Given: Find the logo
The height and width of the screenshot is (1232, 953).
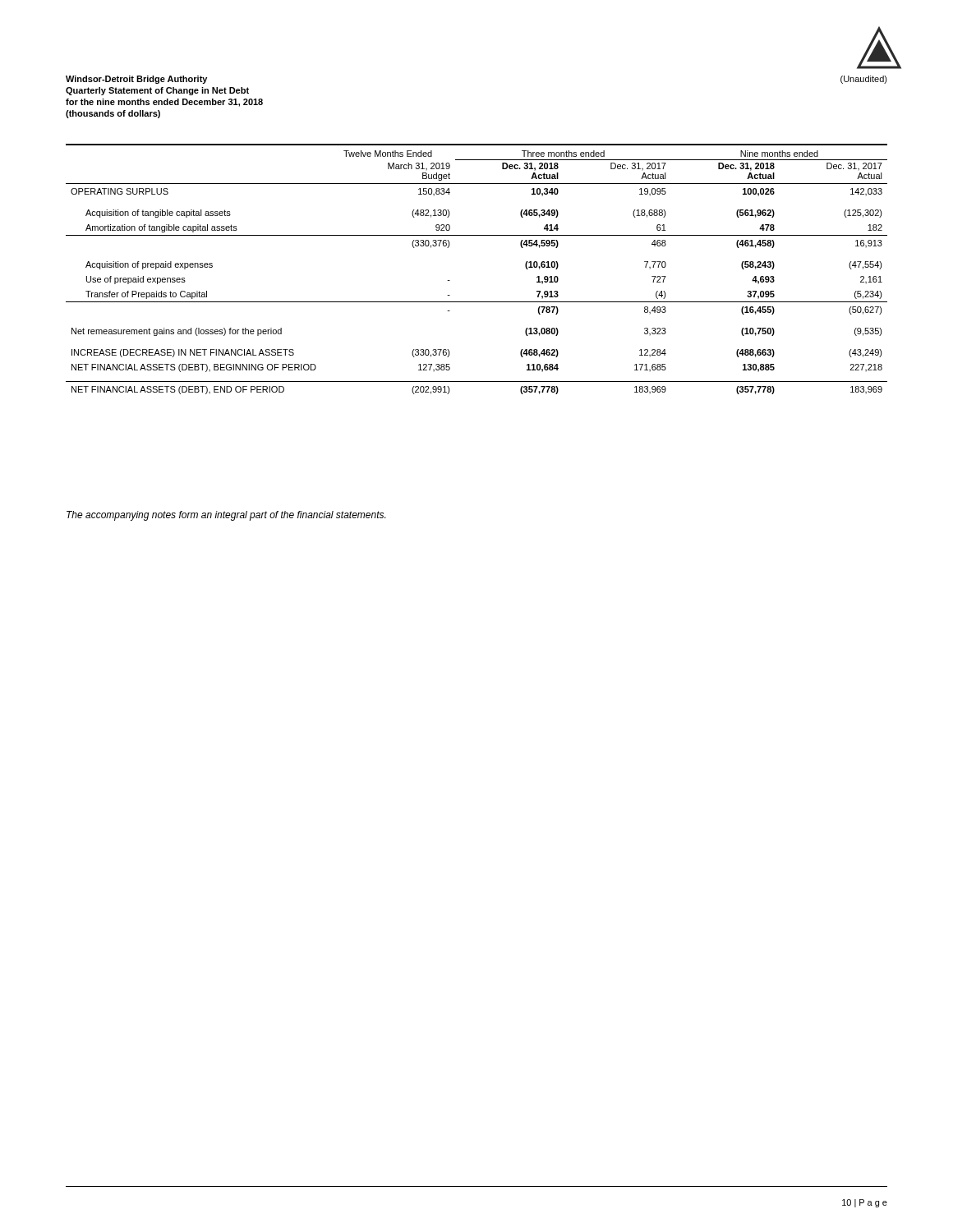Looking at the screenshot, I should coord(879,49).
